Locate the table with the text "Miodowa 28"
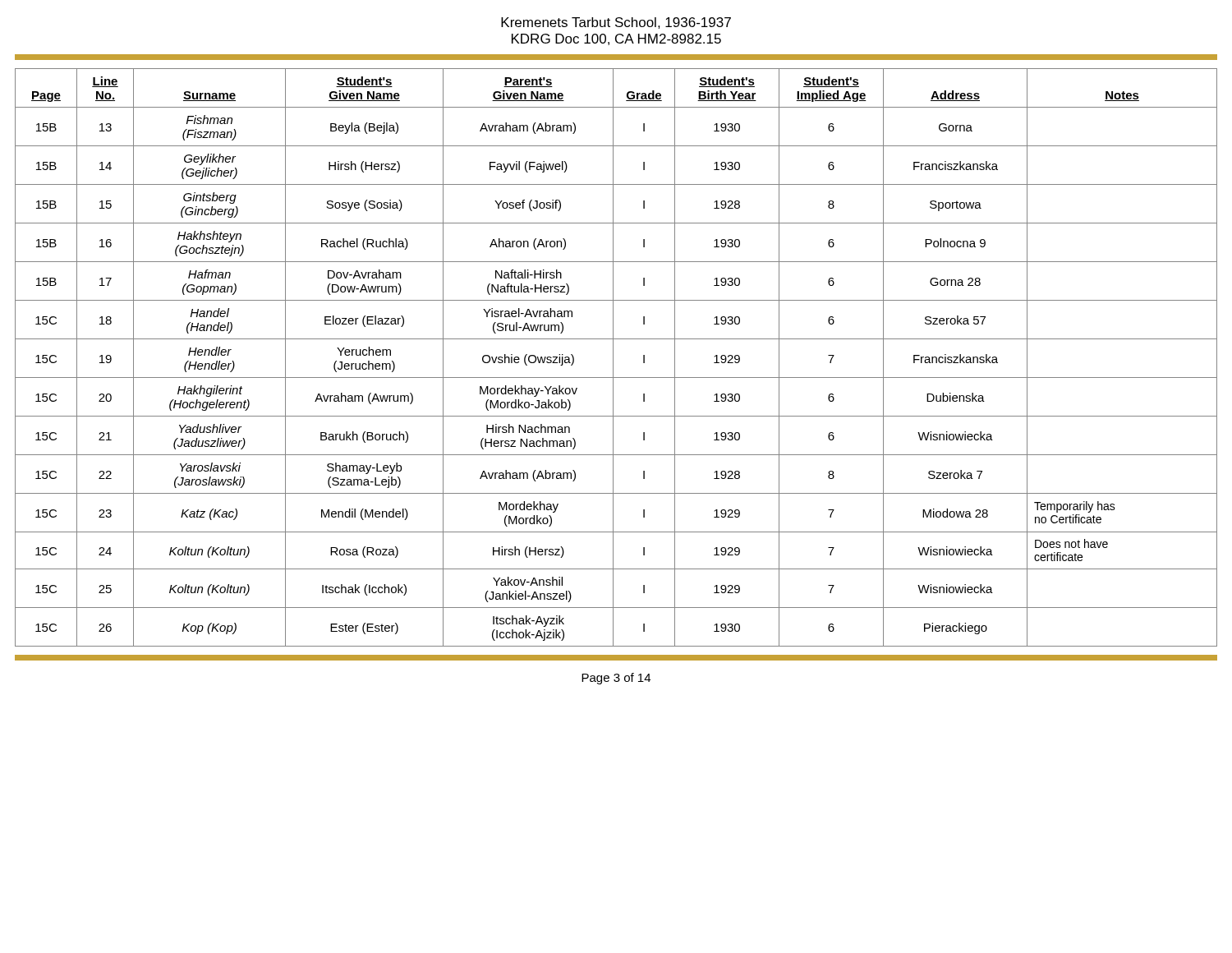The image size is (1232, 953). (616, 357)
